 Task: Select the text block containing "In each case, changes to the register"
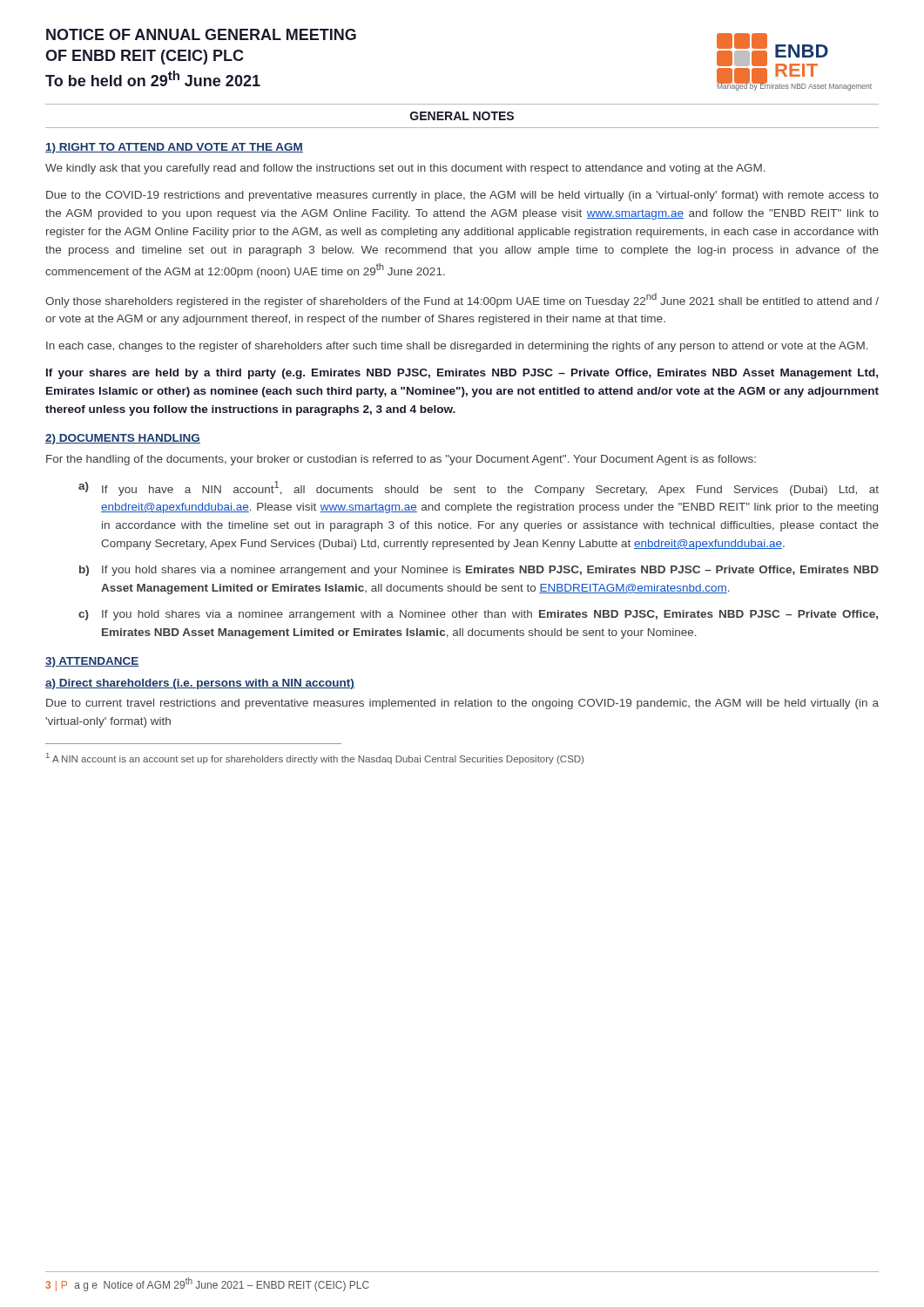click(457, 346)
